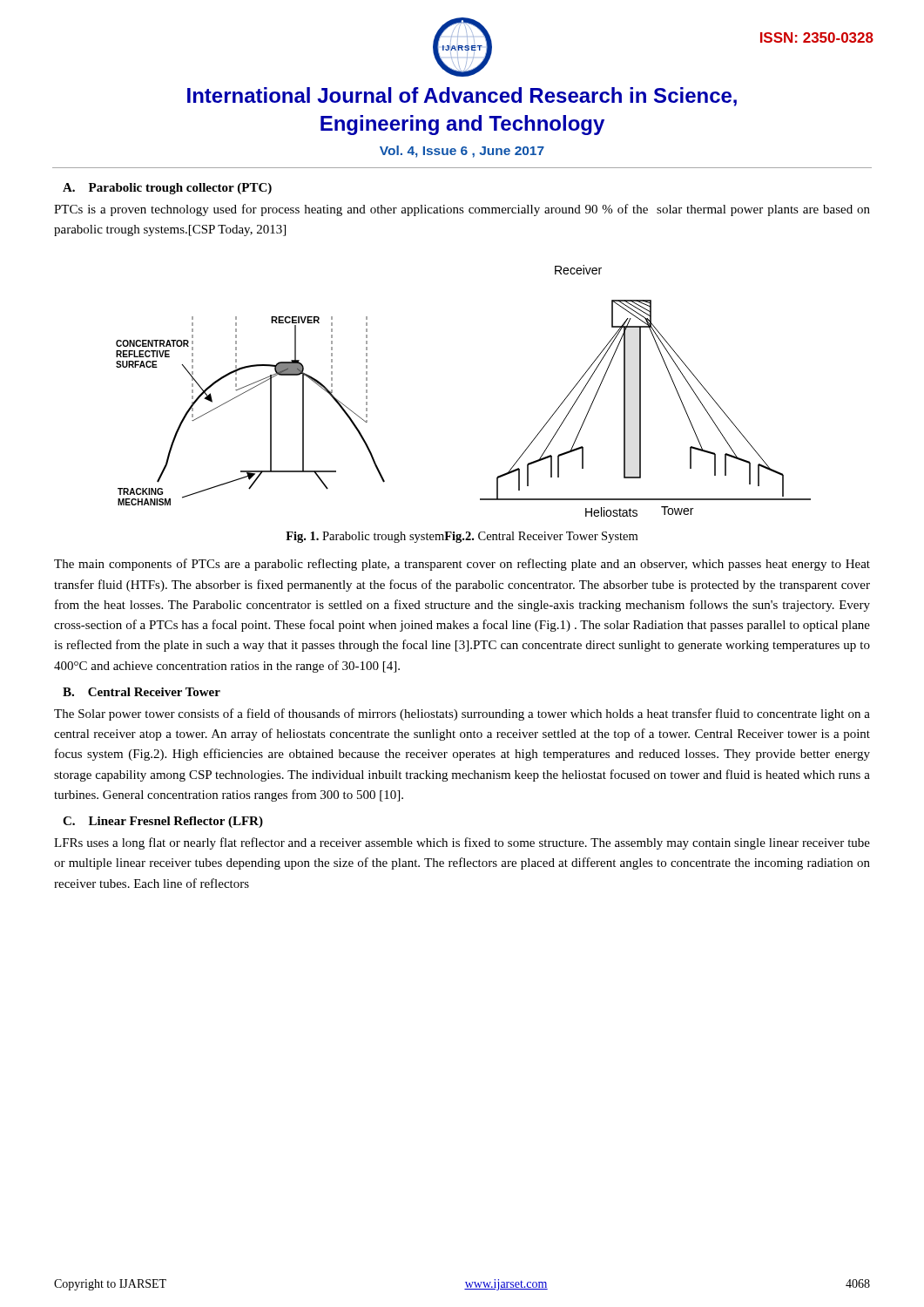924x1307 pixels.
Task: Find the region starting "The Solar power tower consists"
Action: (x=462, y=754)
